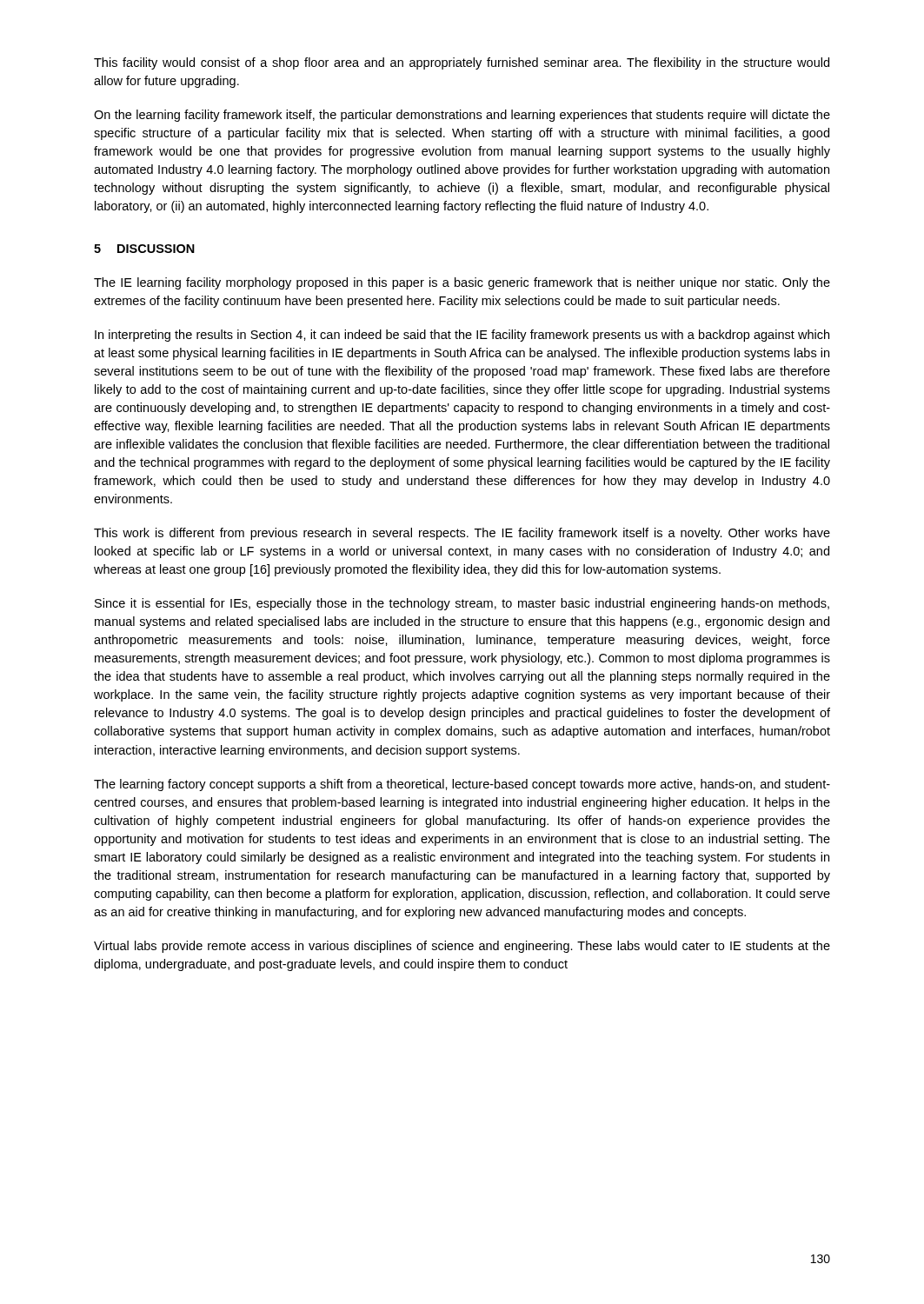This screenshot has width=924, height=1304.
Task: Point to the element starting "This work is"
Action: click(462, 551)
